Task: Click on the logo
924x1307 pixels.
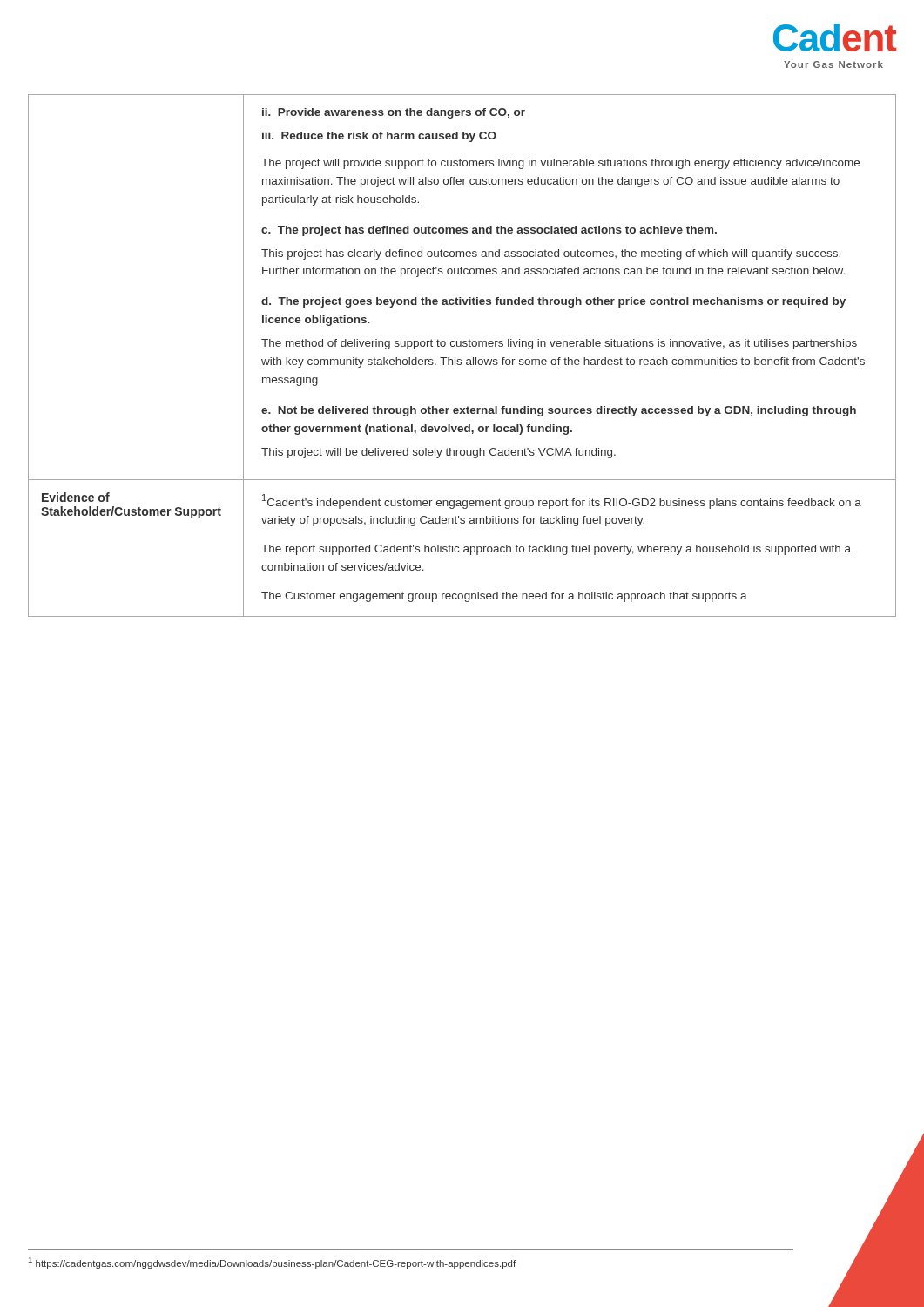Action: [834, 44]
